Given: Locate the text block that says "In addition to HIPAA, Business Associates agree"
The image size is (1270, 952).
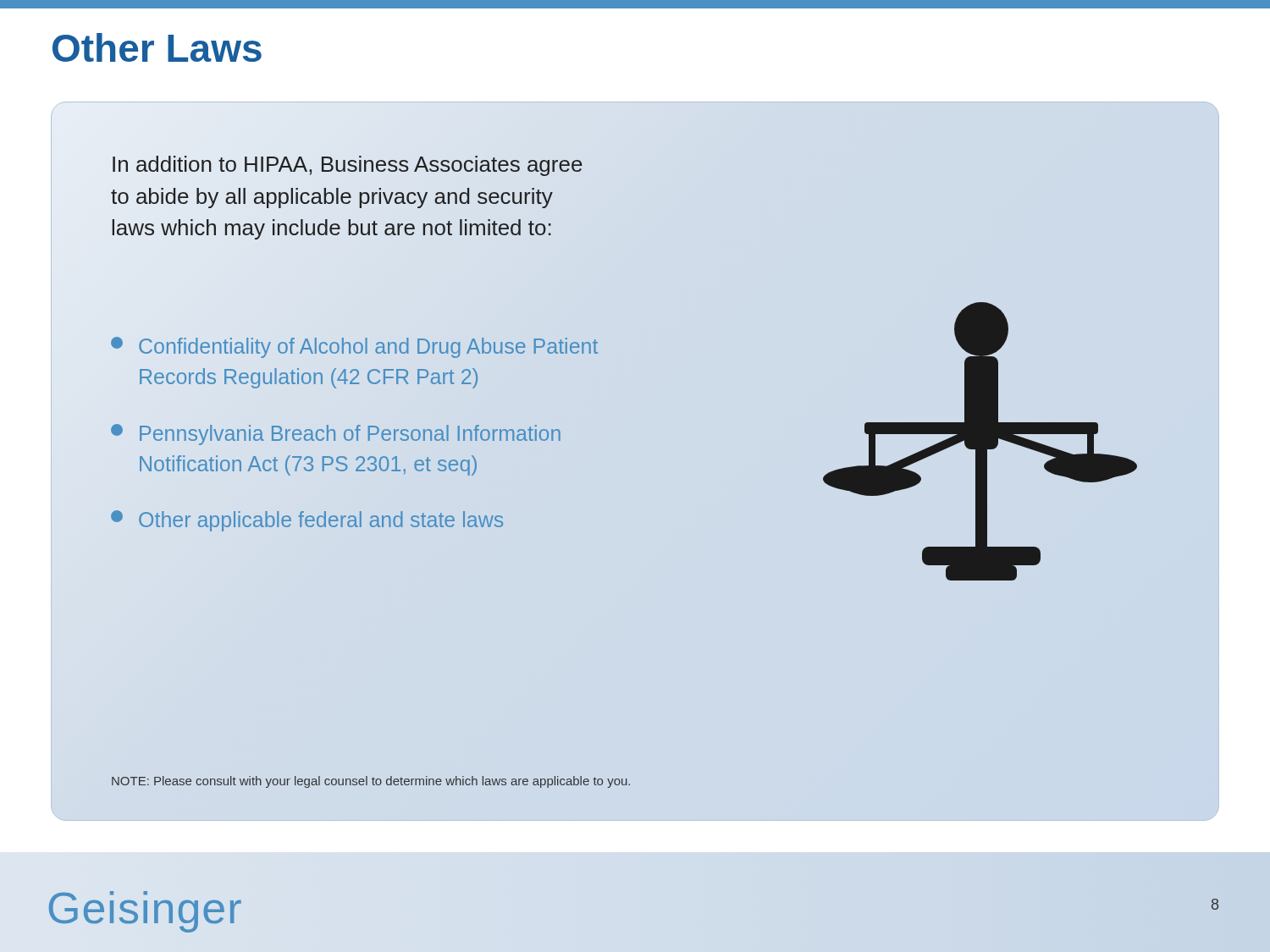Looking at the screenshot, I should pos(347,196).
